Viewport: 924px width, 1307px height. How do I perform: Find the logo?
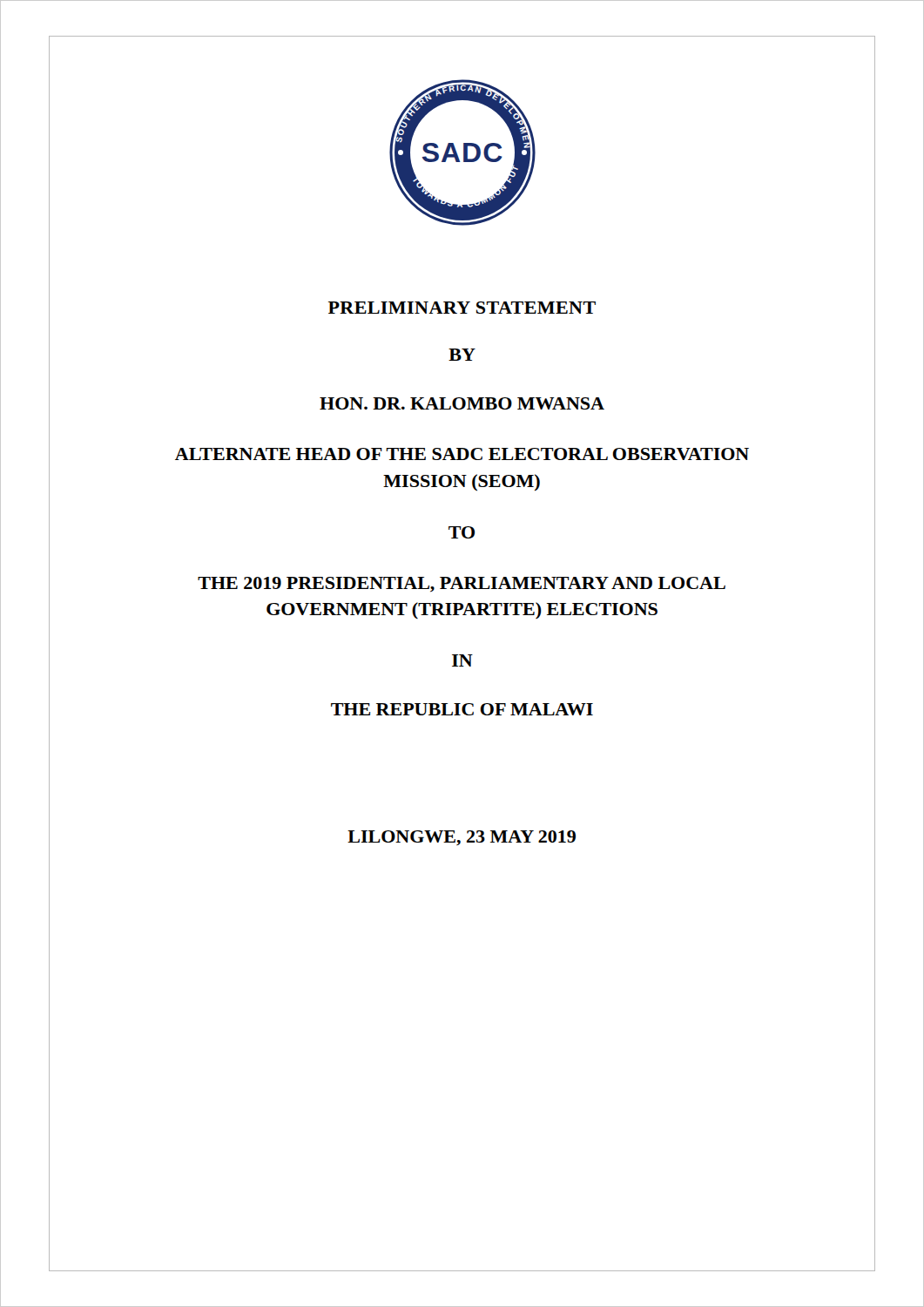462,152
